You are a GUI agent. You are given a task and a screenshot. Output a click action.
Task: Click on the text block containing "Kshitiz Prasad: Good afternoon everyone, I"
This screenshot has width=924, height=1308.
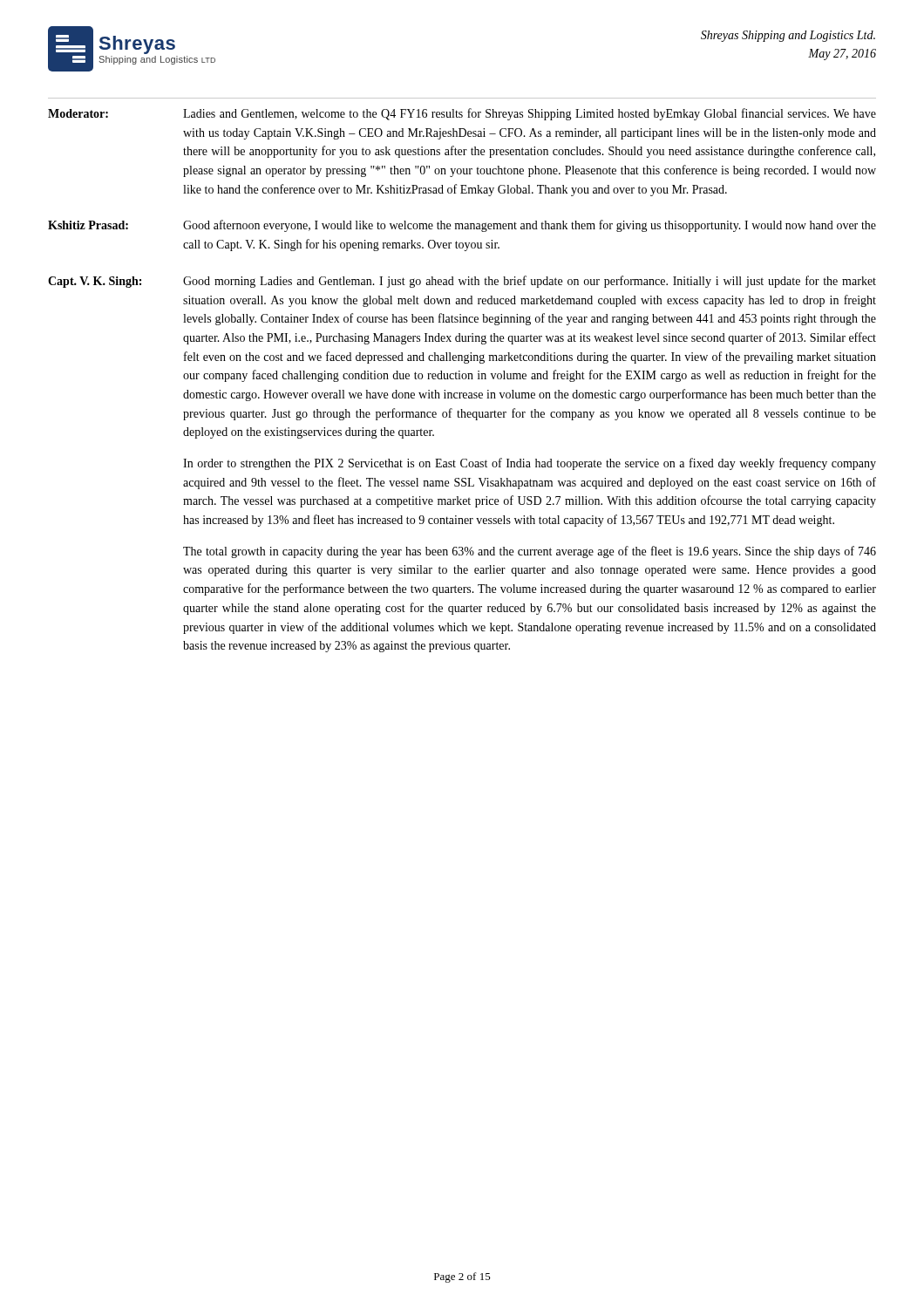point(462,236)
